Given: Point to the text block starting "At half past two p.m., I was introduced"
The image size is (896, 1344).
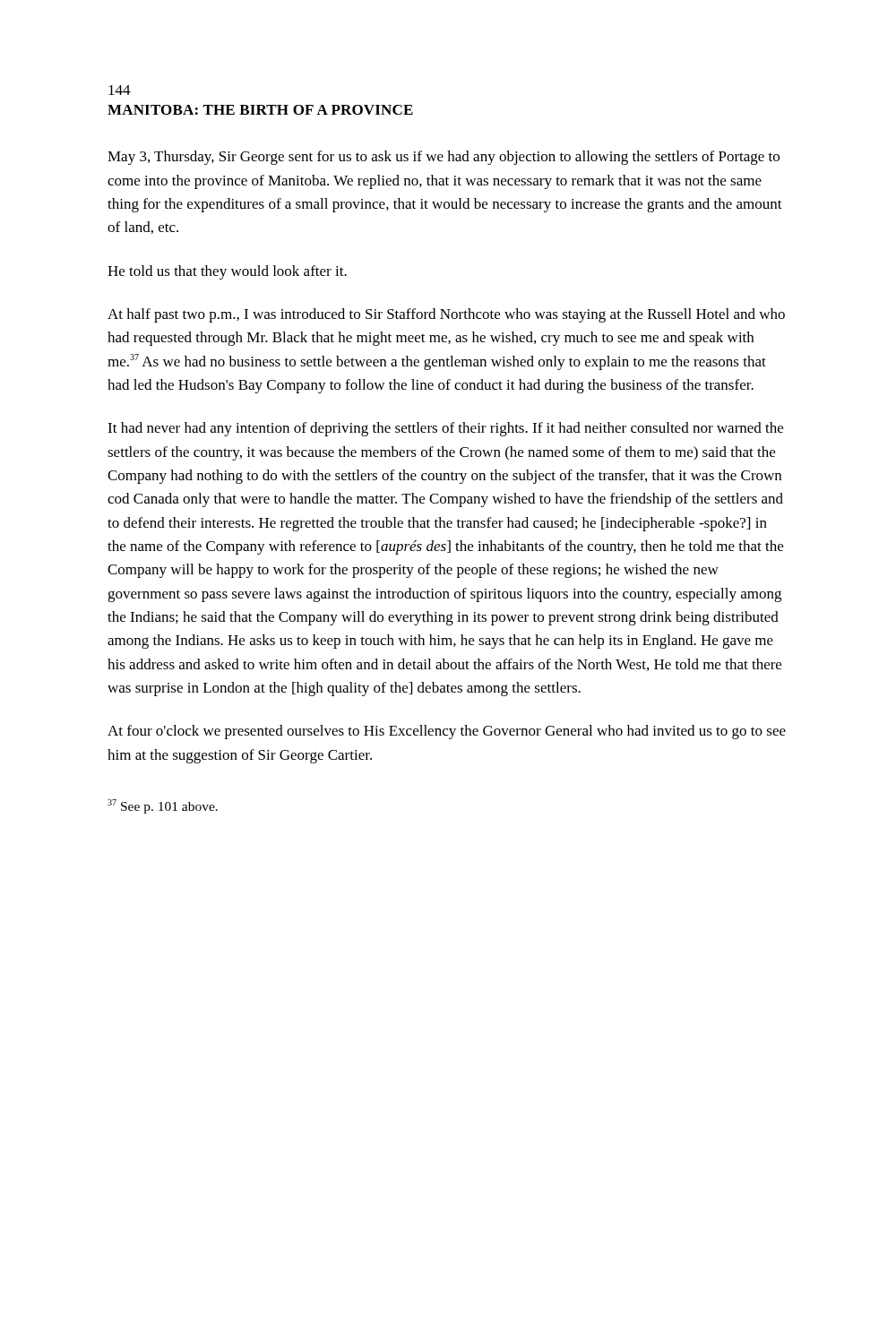Looking at the screenshot, I should (x=446, y=349).
